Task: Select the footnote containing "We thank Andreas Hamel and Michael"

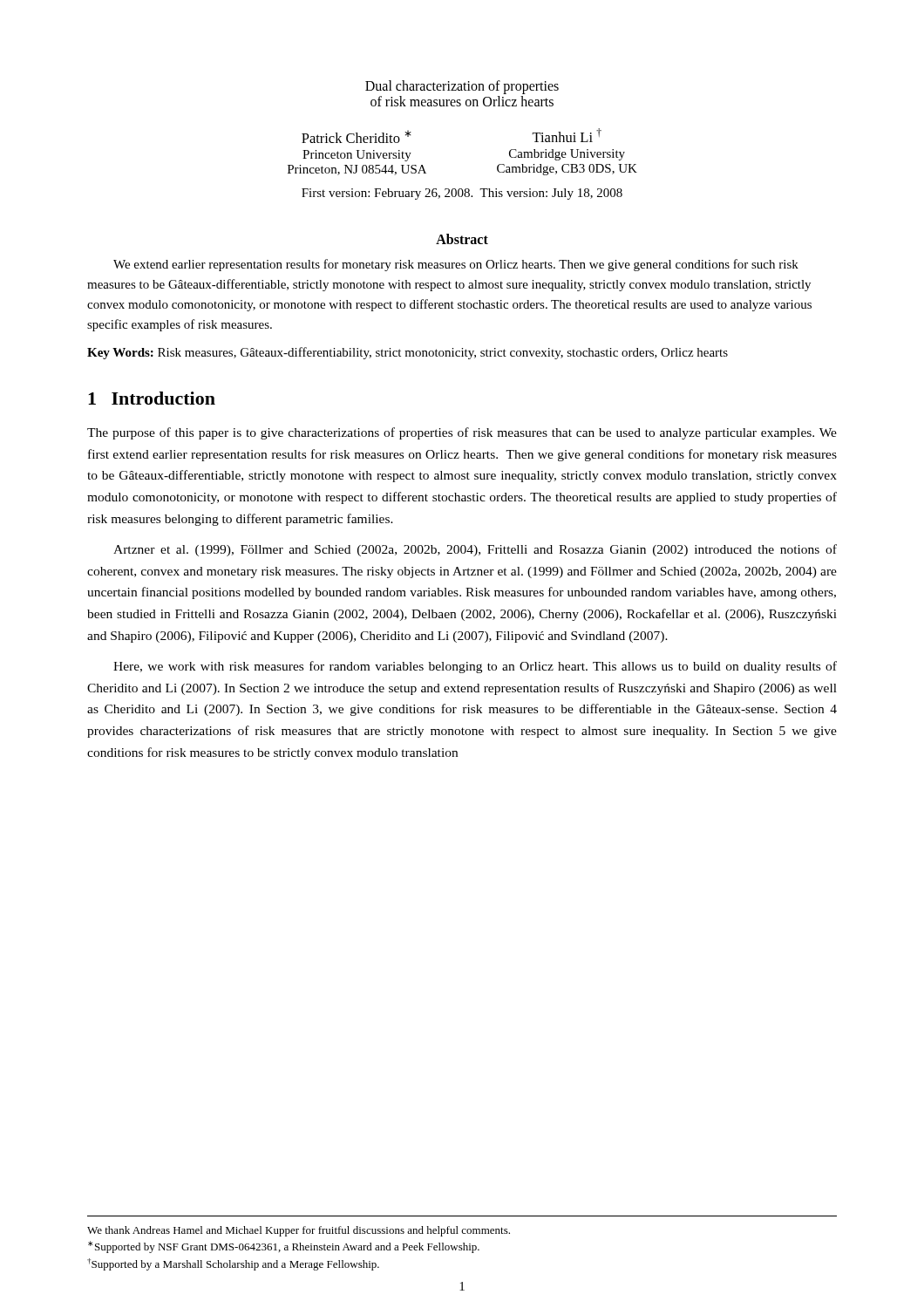Action: pyautogui.click(x=299, y=1230)
